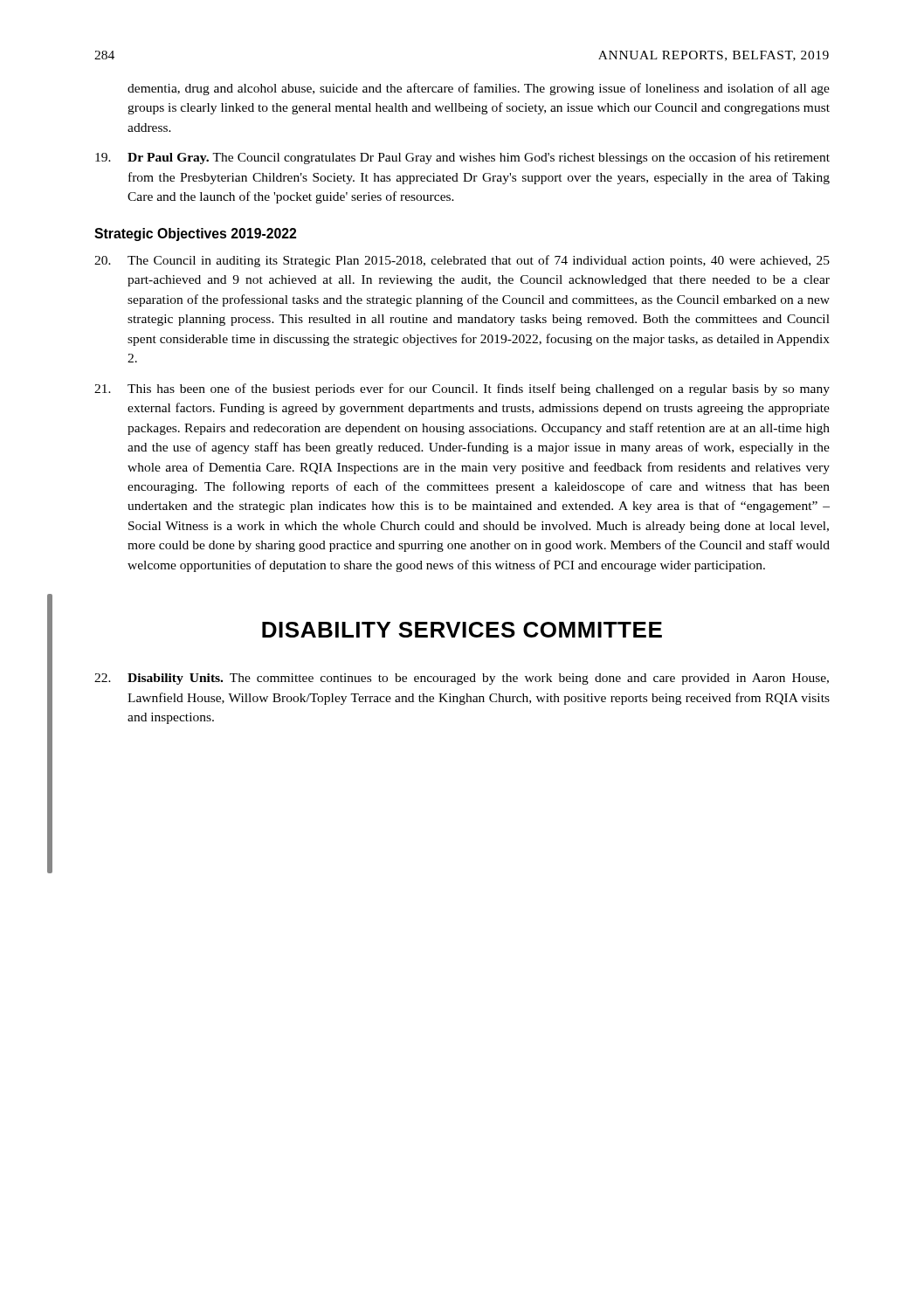Click on the list item that reads "21. This has been one of the"
Image resolution: width=924 pixels, height=1310 pixels.
point(462,477)
